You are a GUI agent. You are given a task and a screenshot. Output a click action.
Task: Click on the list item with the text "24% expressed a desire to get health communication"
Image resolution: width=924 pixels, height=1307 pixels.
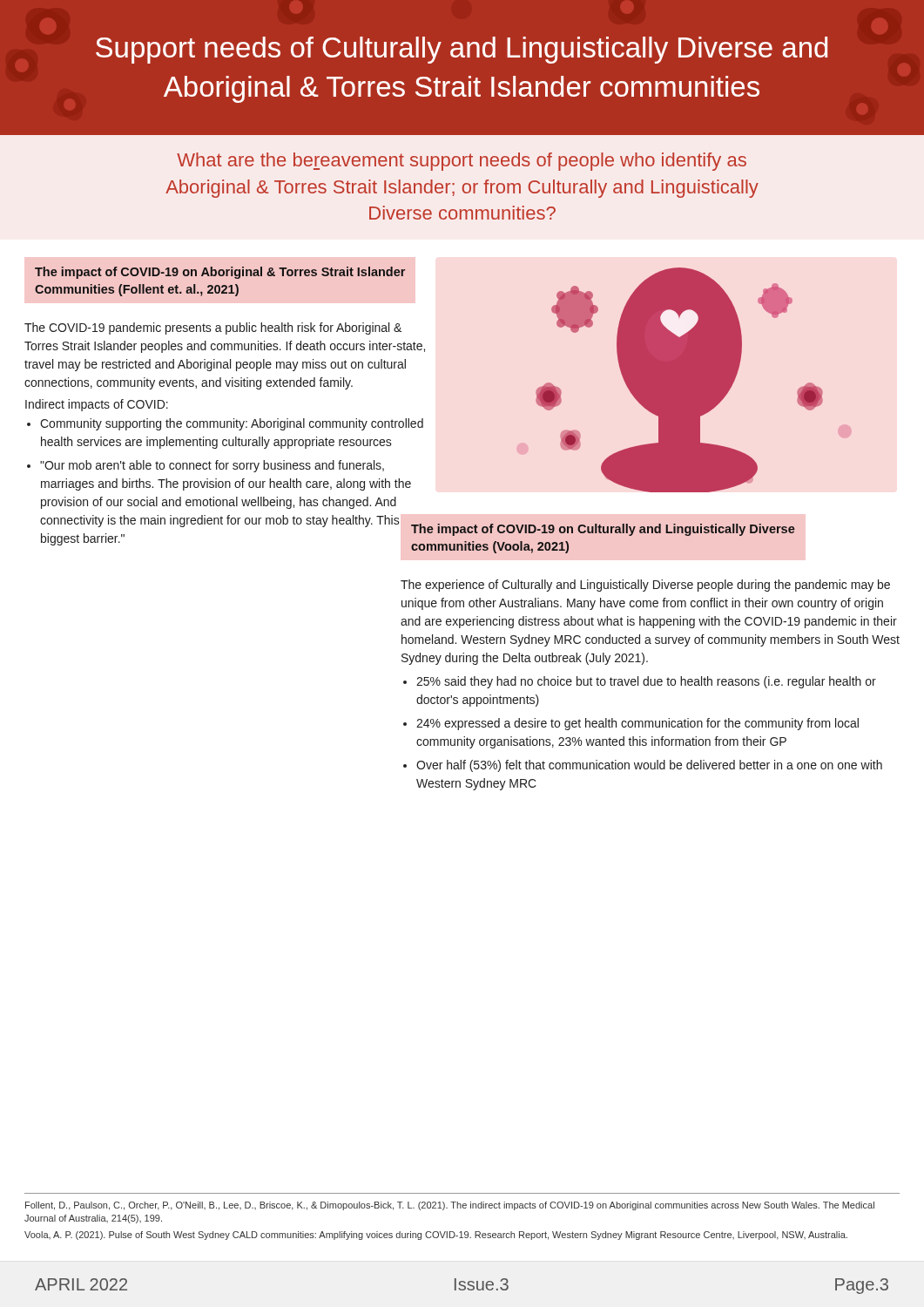point(651,733)
